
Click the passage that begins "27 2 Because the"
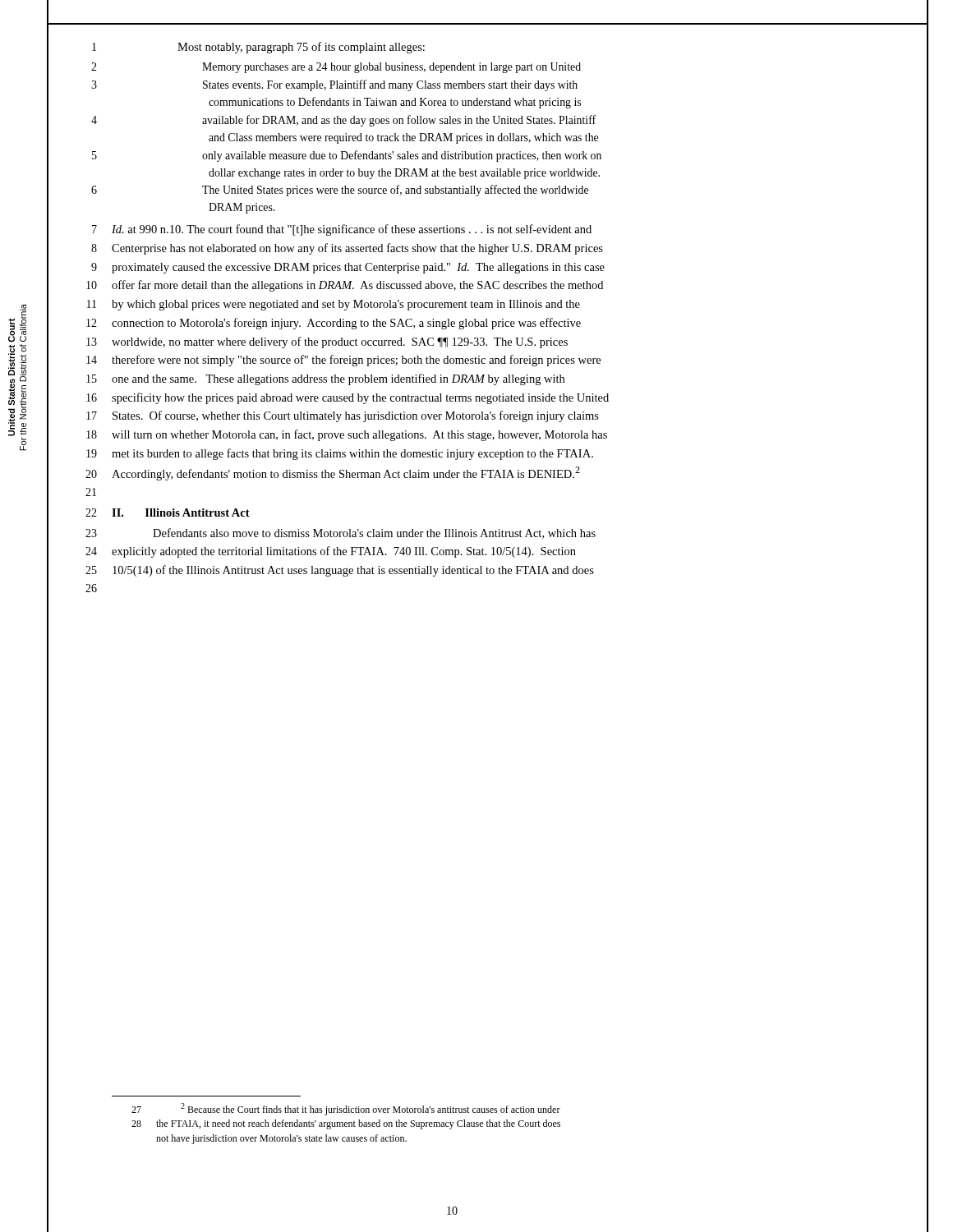tap(510, 1123)
